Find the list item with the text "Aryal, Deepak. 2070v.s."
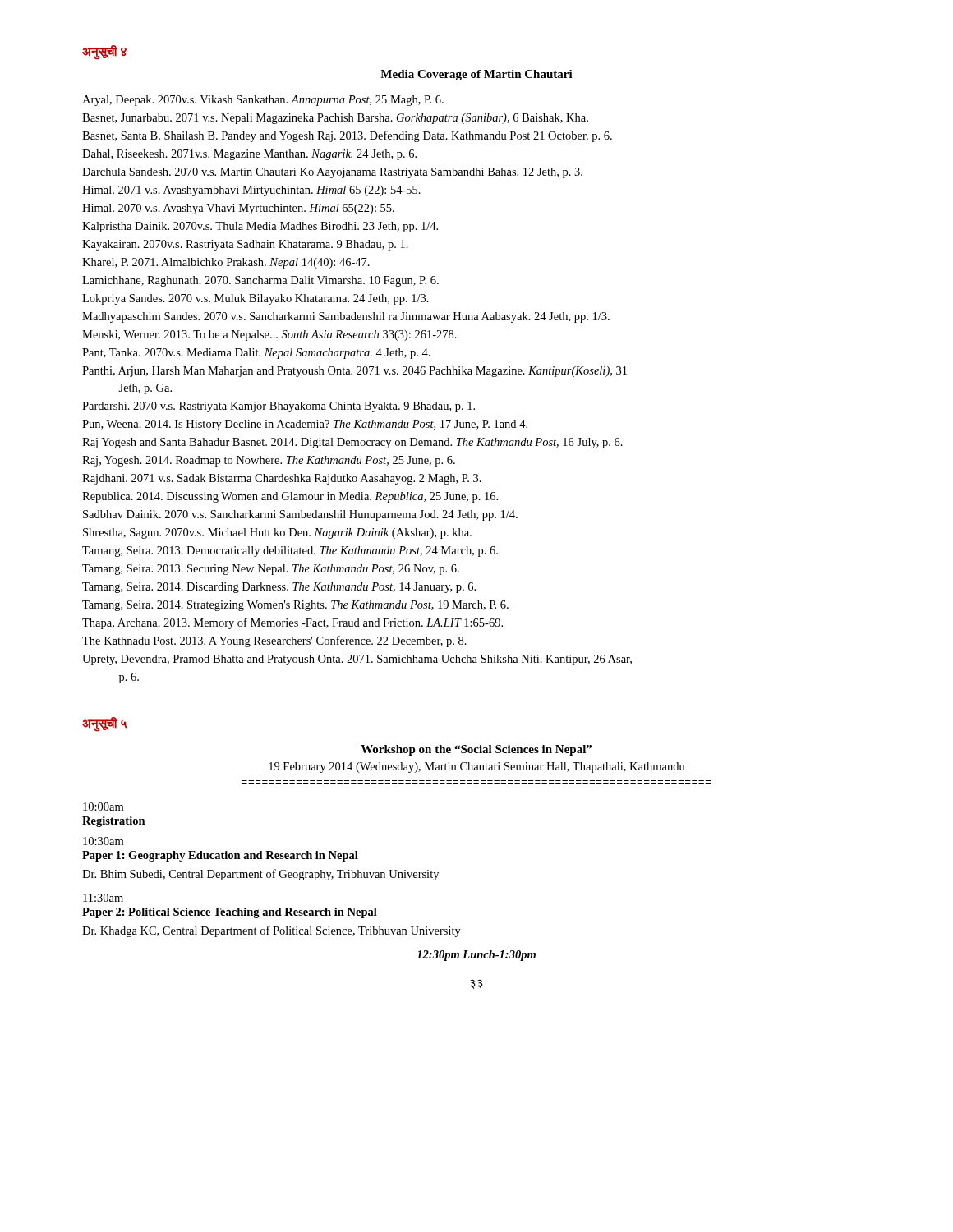This screenshot has width=953, height=1232. click(263, 101)
